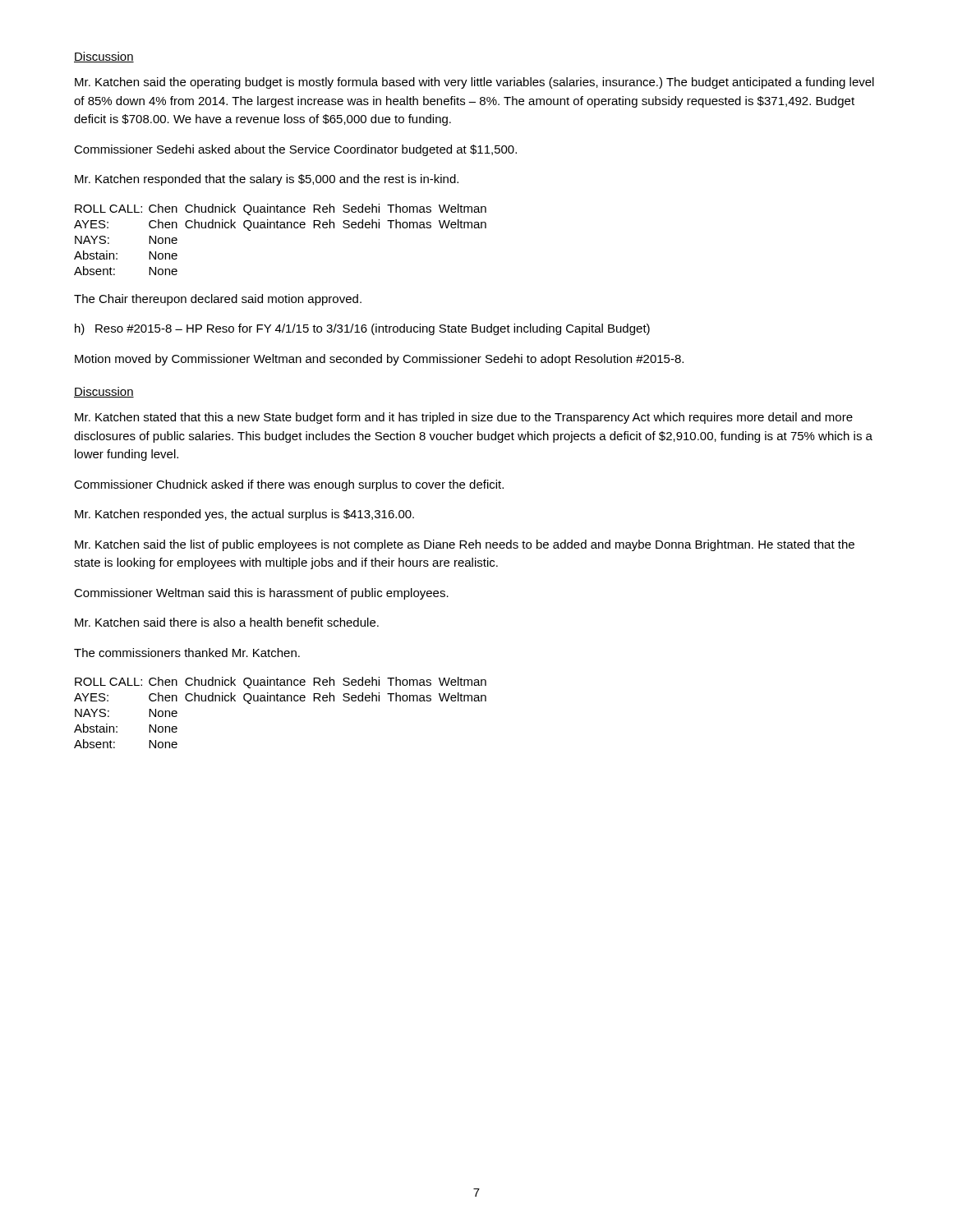Locate the element starting "Mr. Katchen responded yes, the"
Viewport: 953px width, 1232px height.
point(245,514)
